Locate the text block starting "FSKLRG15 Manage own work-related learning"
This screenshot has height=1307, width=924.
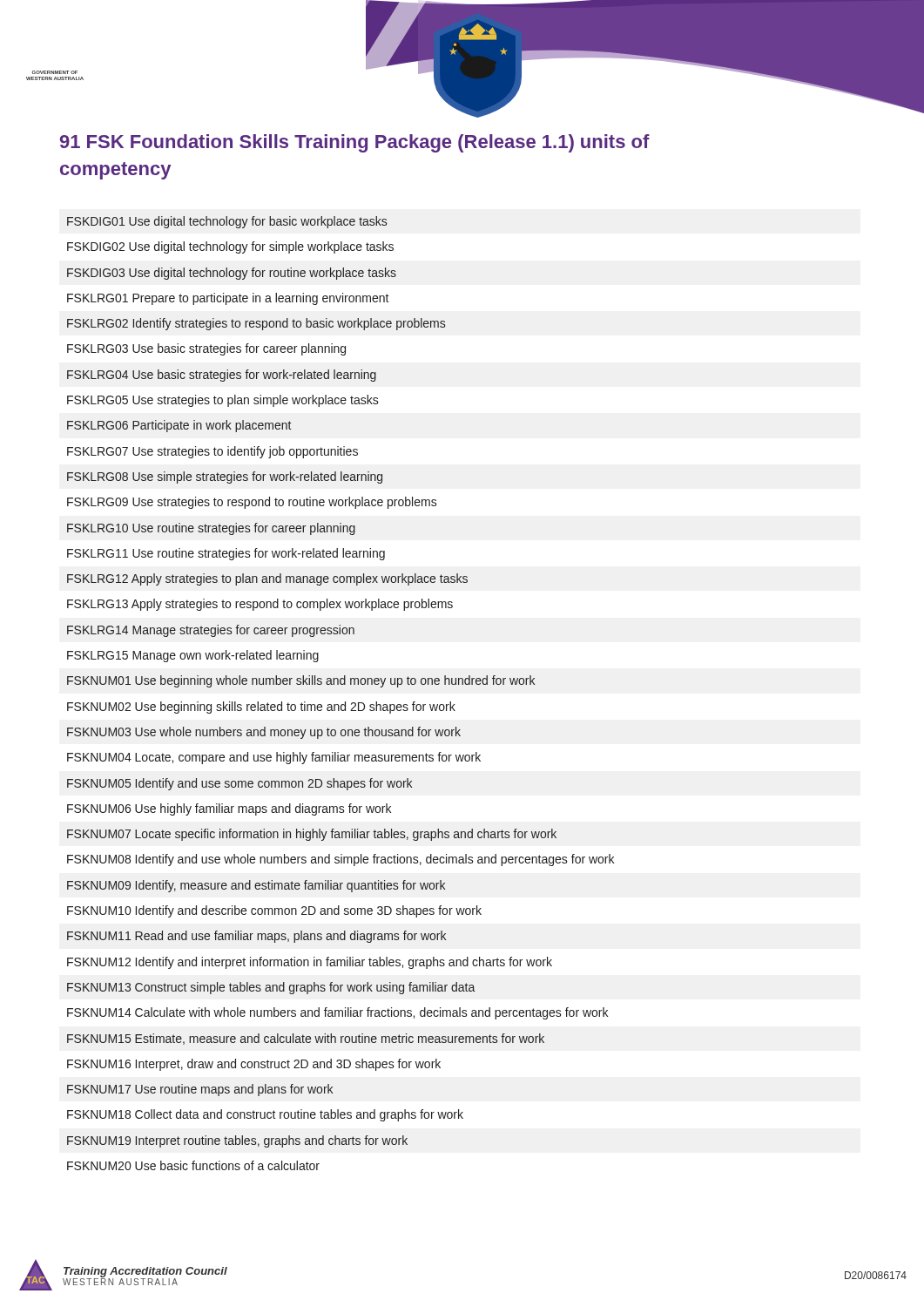(193, 655)
